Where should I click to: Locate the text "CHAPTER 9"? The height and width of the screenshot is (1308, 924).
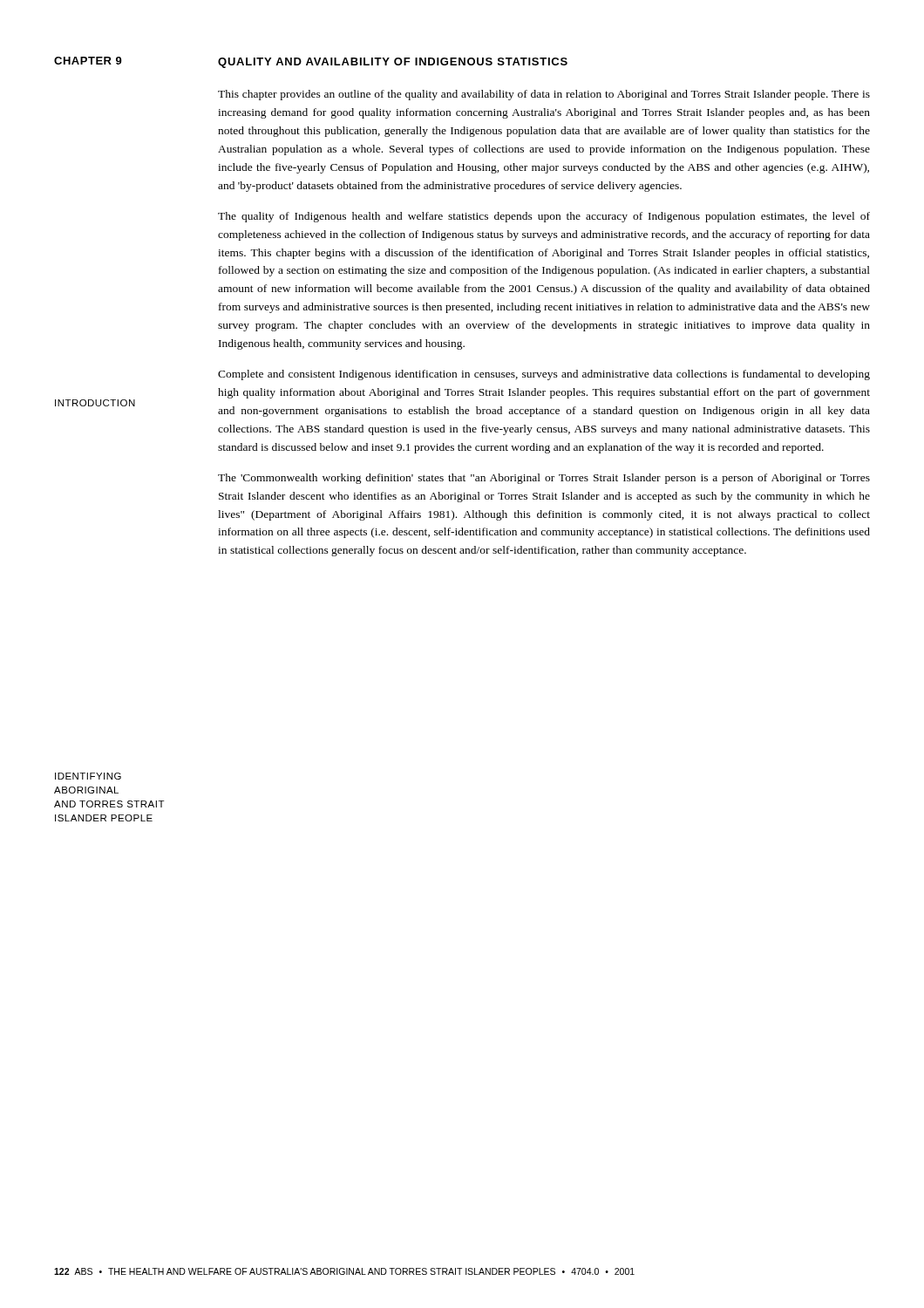(x=88, y=61)
